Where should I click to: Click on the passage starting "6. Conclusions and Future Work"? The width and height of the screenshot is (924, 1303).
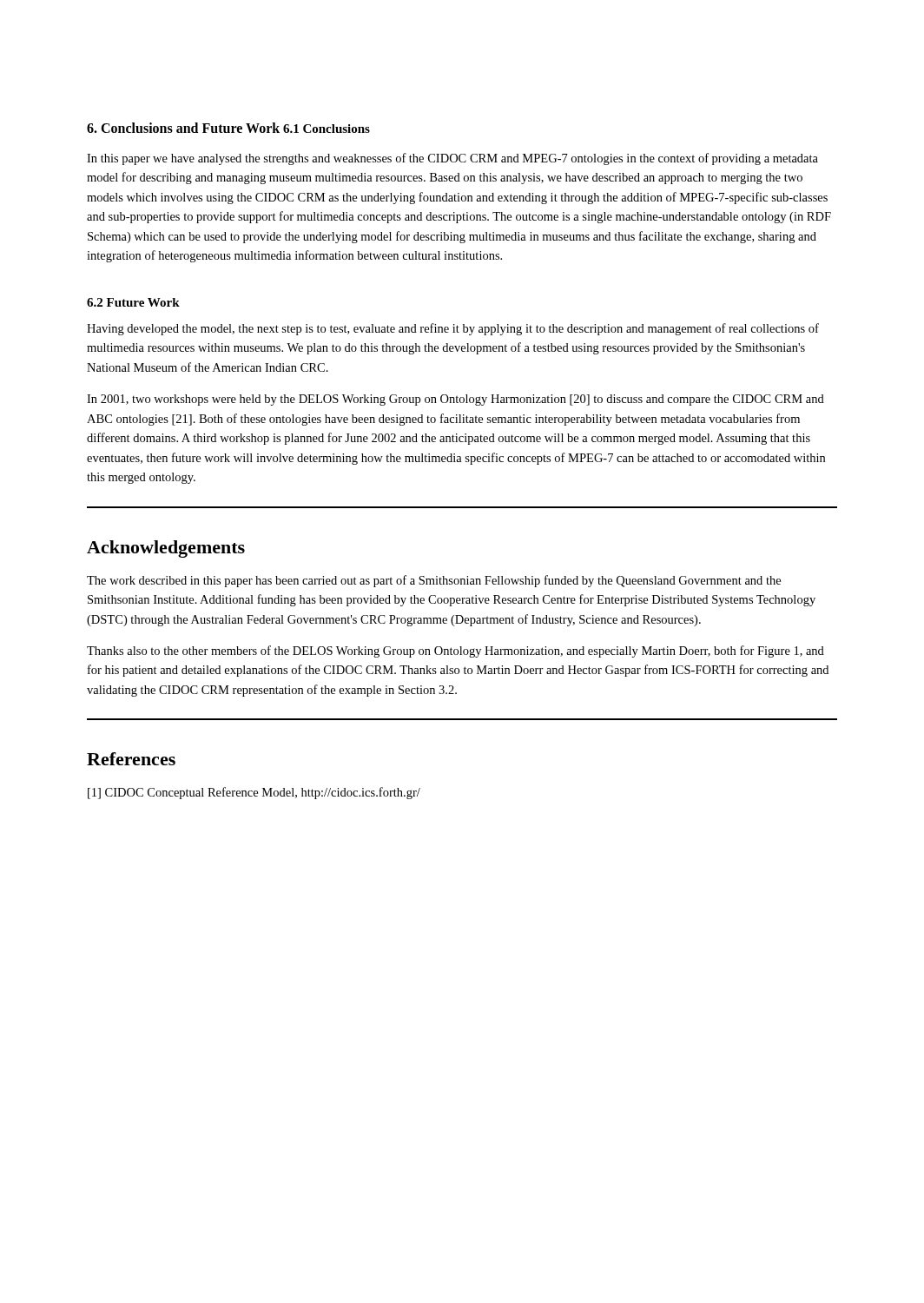[x=183, y=129]
